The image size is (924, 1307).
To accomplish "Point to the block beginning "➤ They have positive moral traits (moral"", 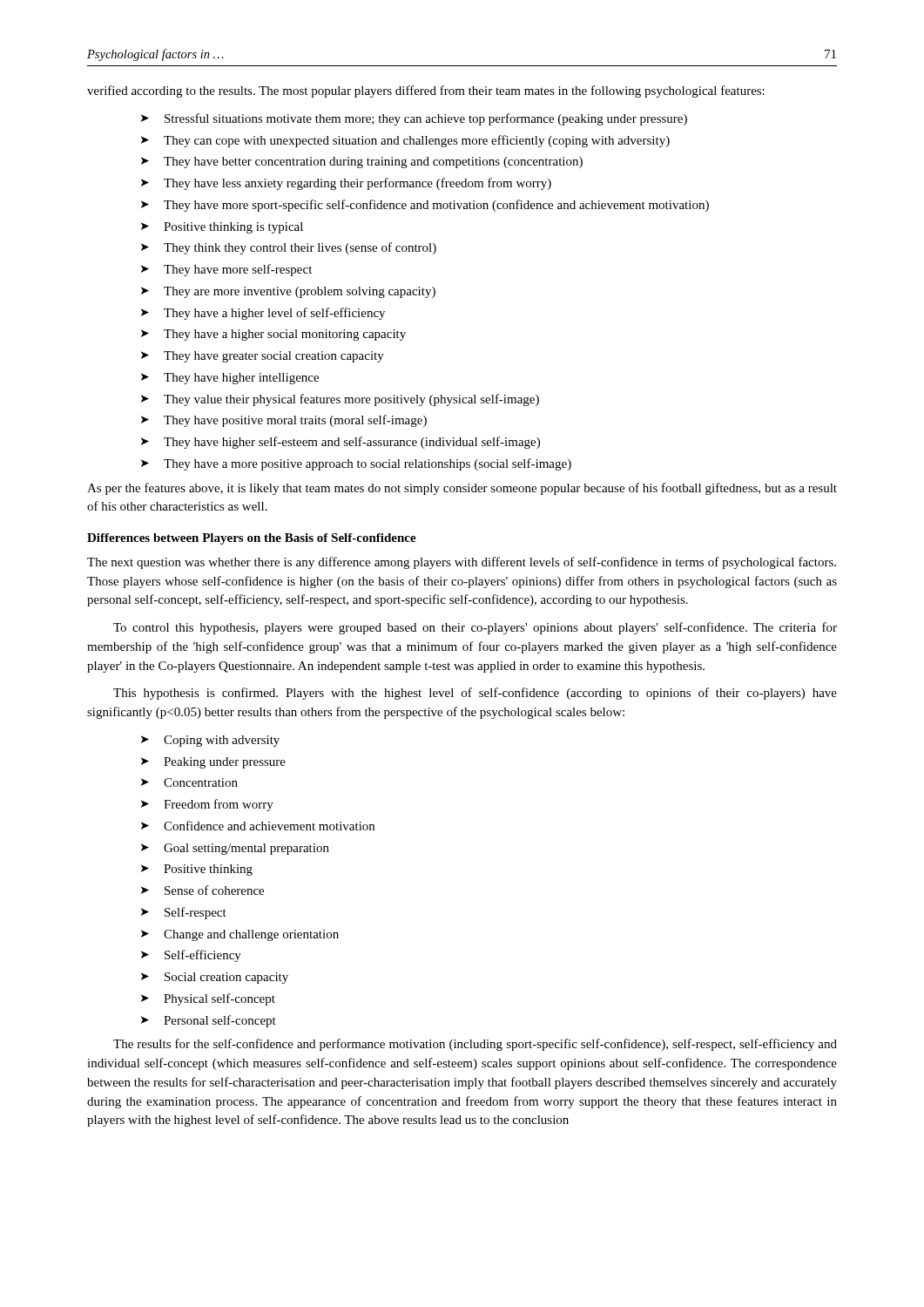I will click(x=283, y=421).
